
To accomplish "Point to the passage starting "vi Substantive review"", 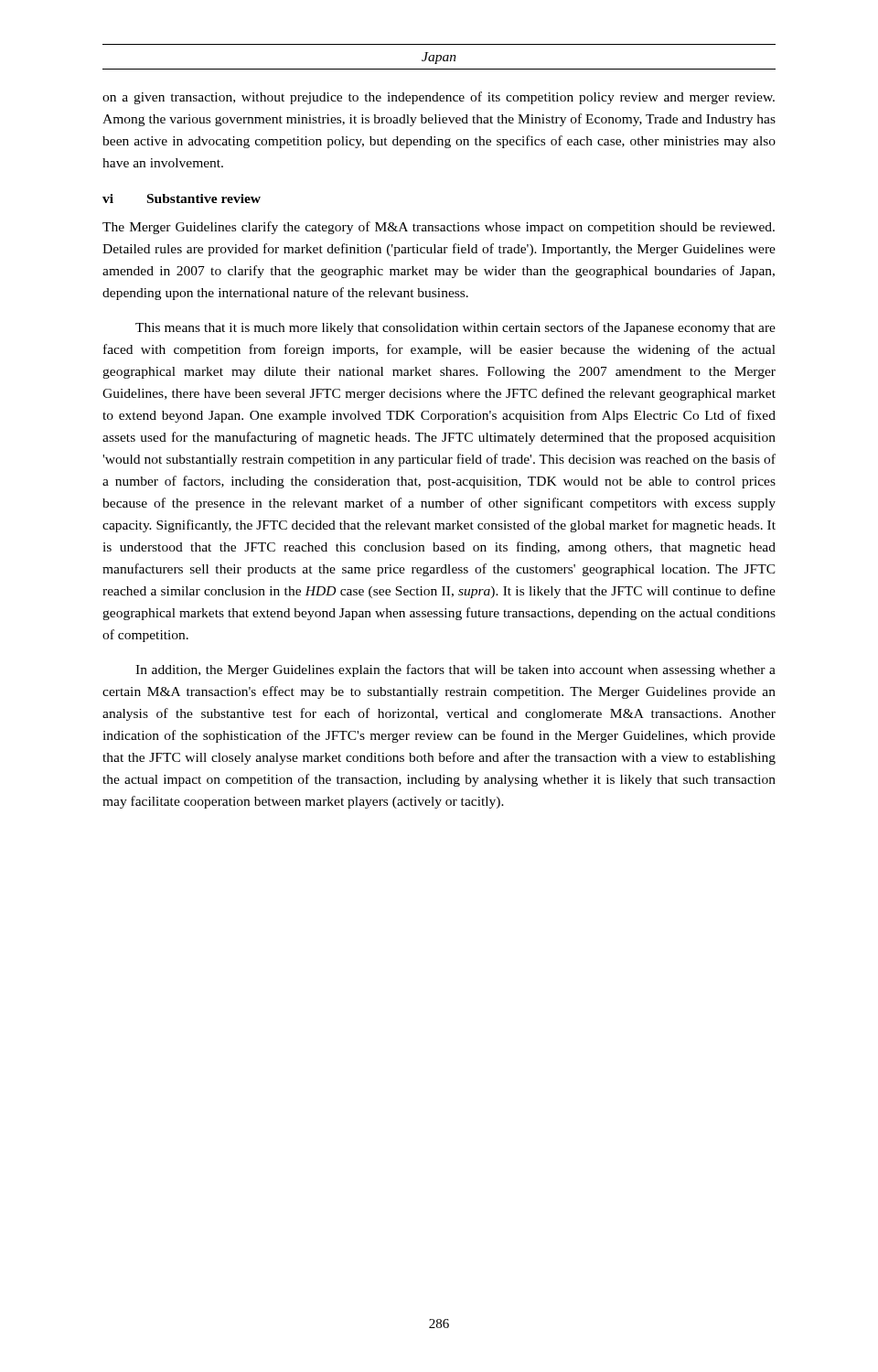I will tap(182, 199).
